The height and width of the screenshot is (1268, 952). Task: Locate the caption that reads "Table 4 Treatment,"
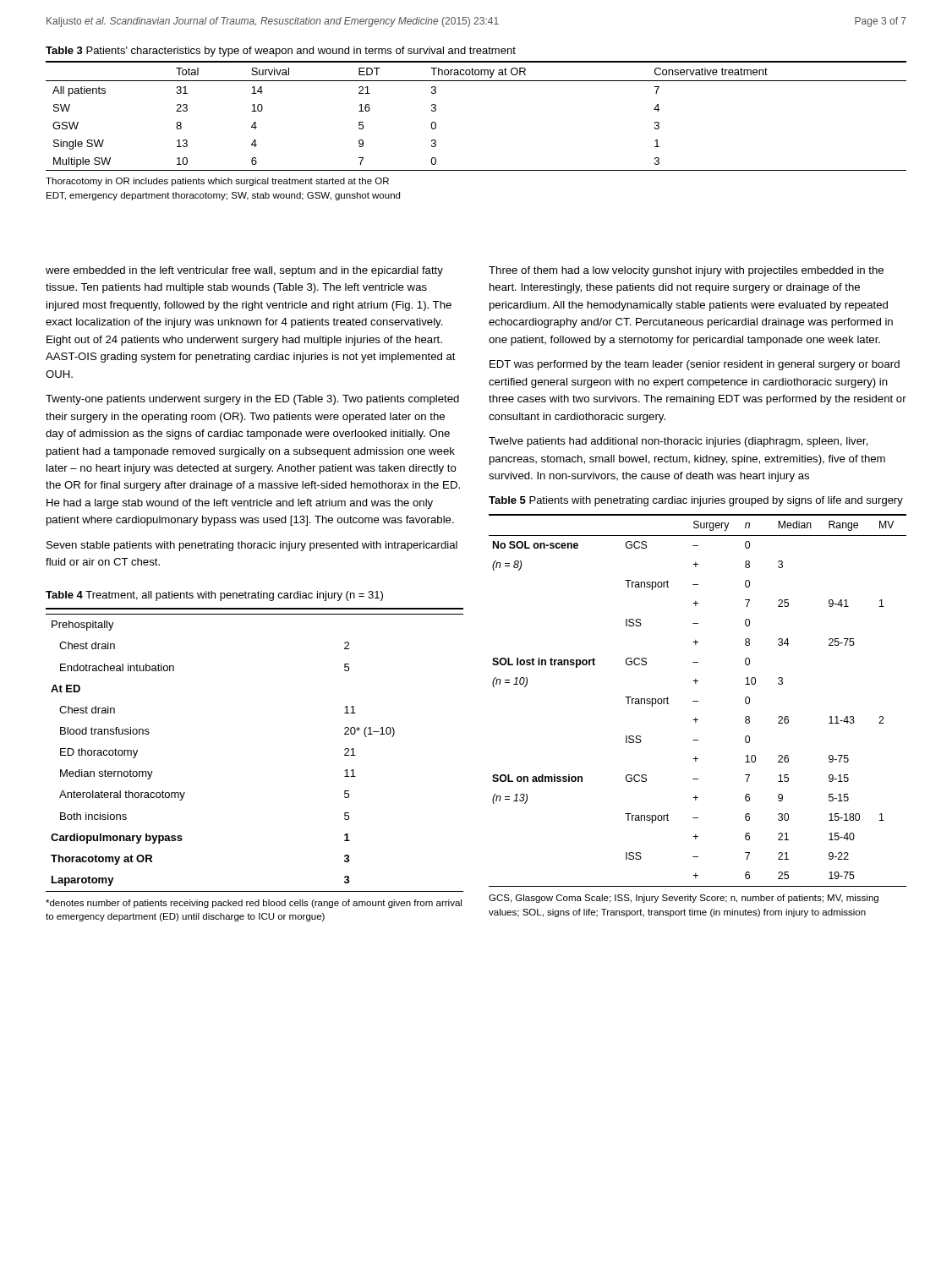point(215,594)
